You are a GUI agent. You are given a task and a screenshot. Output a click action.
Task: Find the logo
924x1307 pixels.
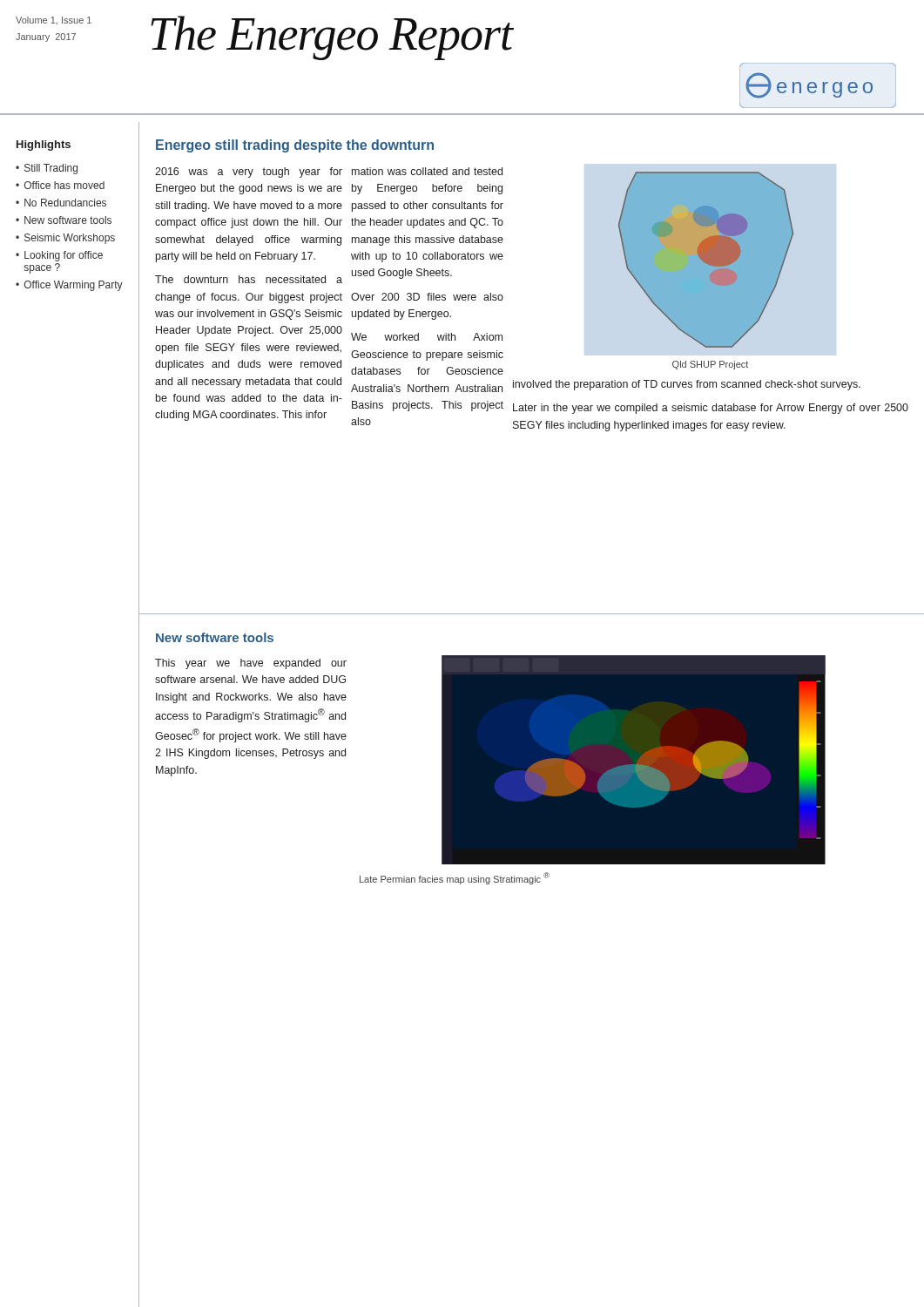[818, 87]
